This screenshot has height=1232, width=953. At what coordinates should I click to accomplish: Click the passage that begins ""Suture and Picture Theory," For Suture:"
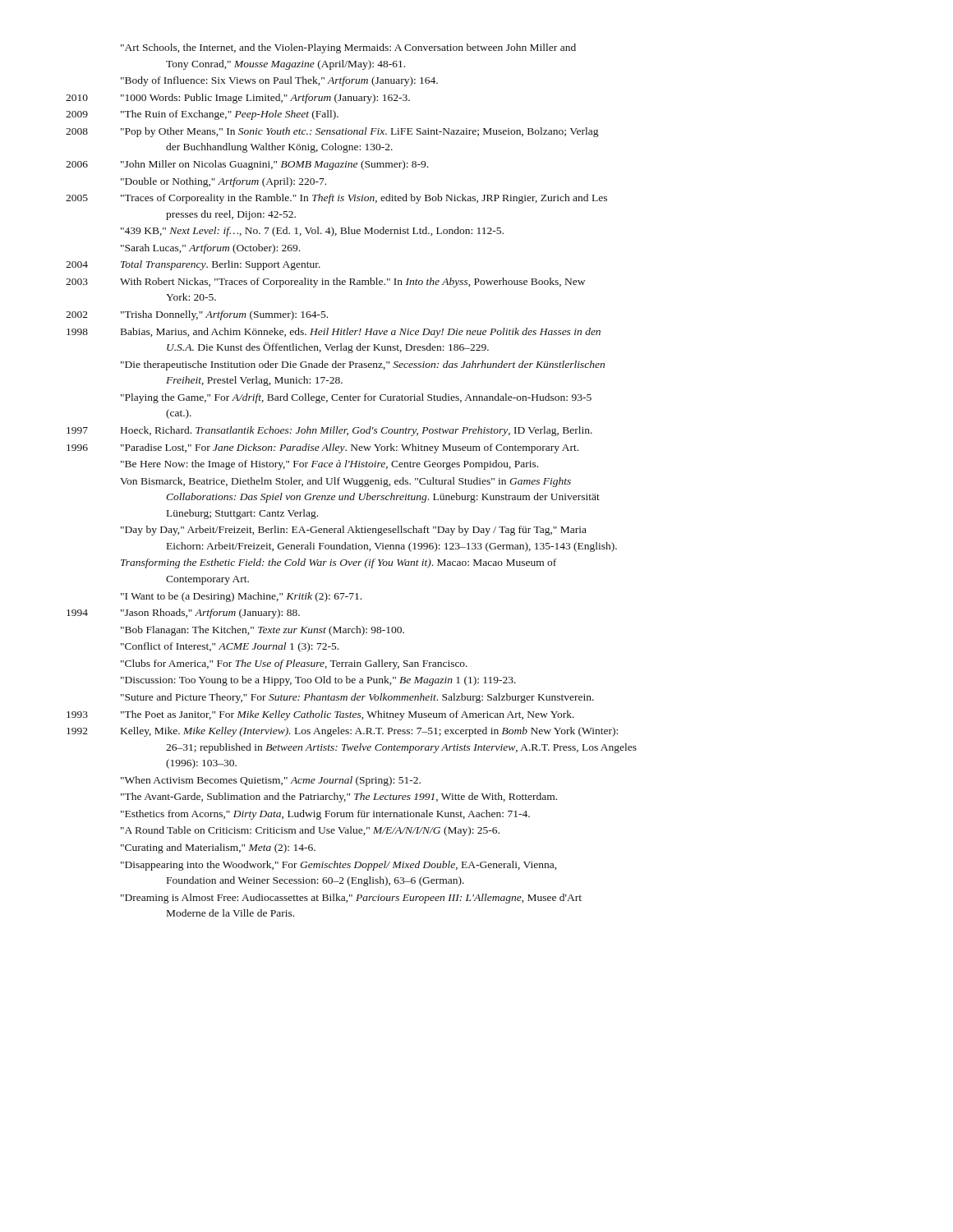[x=476, y=697]
